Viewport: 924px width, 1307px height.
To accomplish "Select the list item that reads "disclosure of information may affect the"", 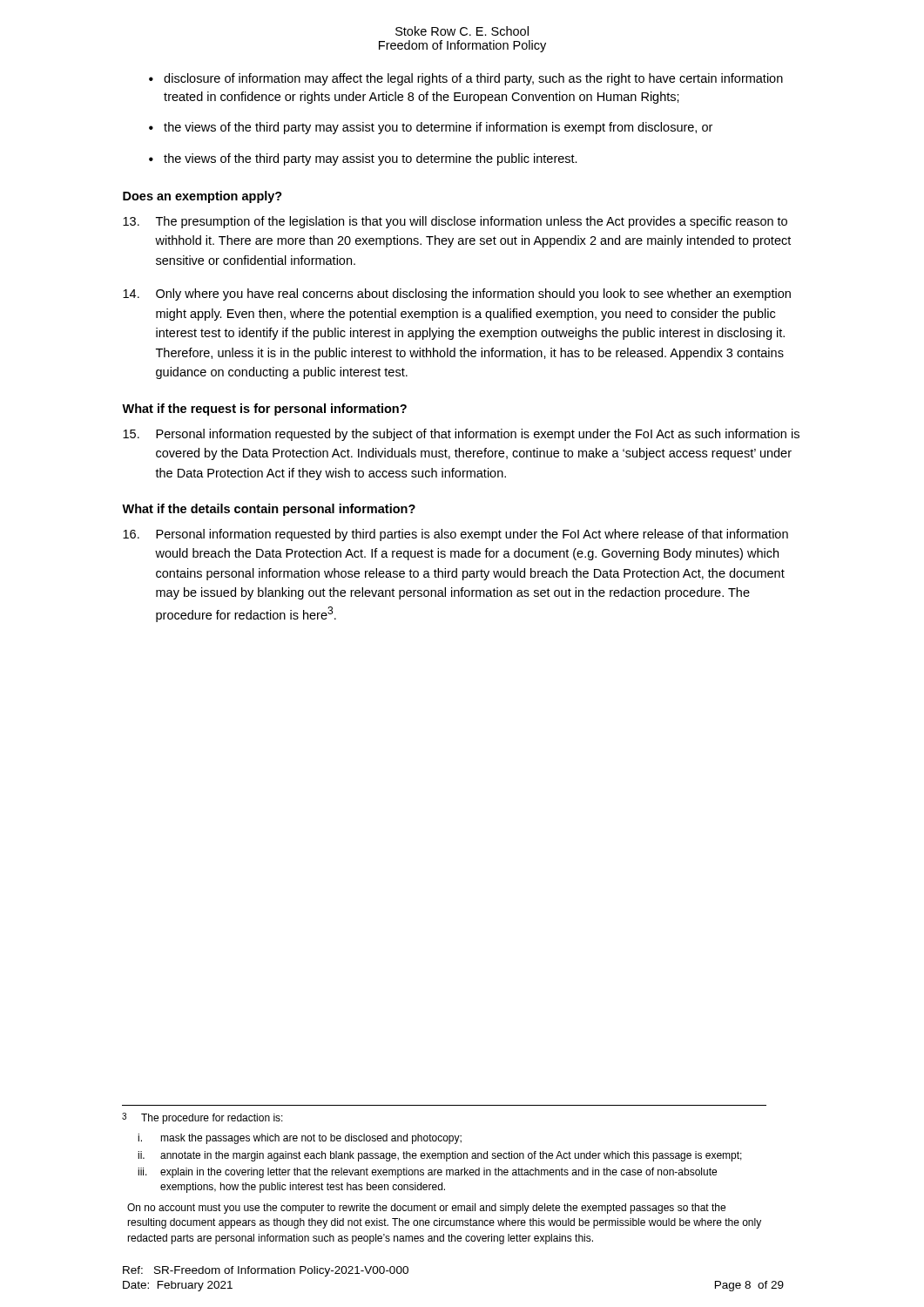I will [462, 88].
